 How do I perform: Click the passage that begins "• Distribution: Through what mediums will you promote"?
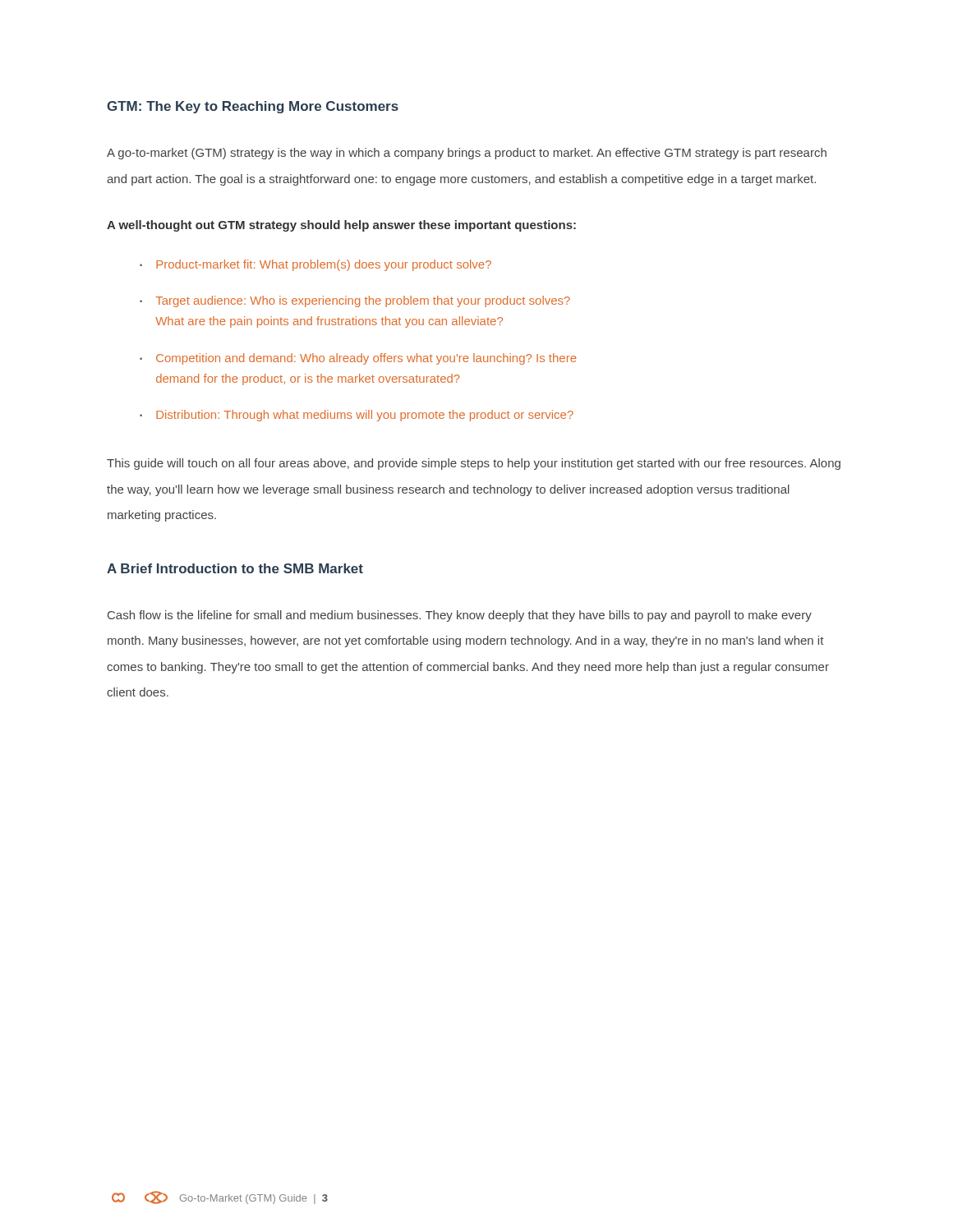point(357,415)
